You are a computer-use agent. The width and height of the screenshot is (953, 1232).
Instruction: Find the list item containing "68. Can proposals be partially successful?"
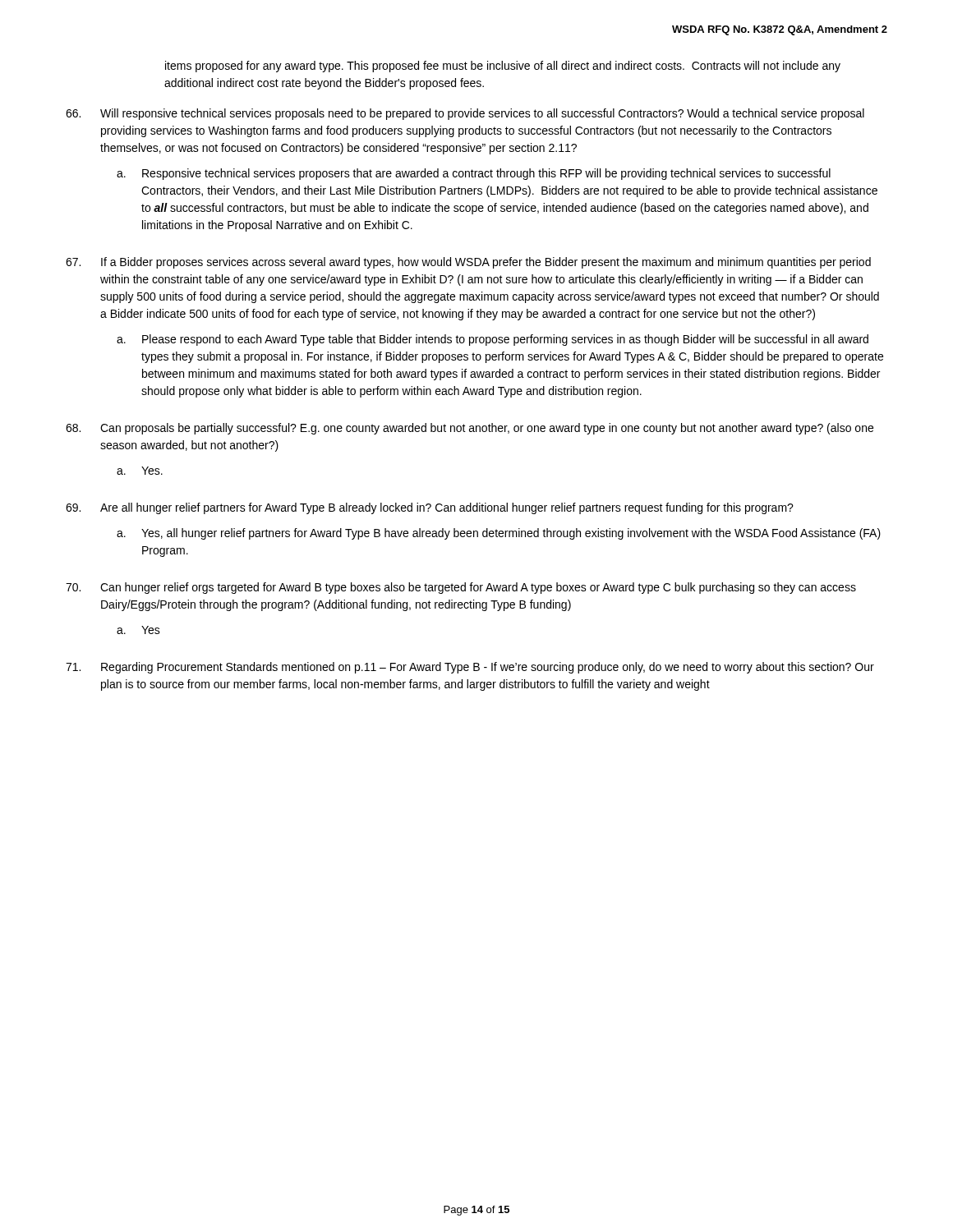pyautogui.click(x=470, y=429)
